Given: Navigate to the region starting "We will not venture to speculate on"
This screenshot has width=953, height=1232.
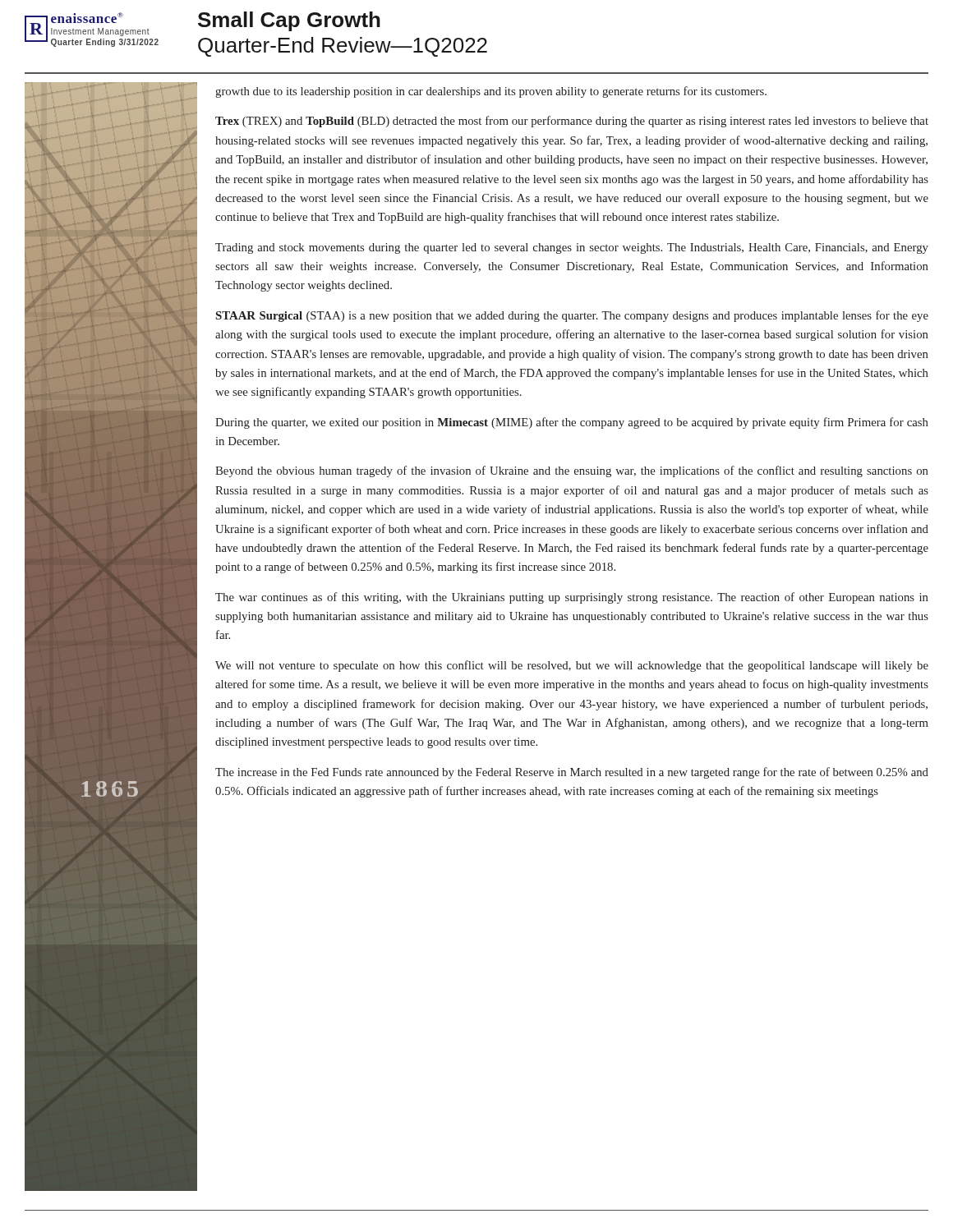Looking at the screenshot, I should point(572,703).
